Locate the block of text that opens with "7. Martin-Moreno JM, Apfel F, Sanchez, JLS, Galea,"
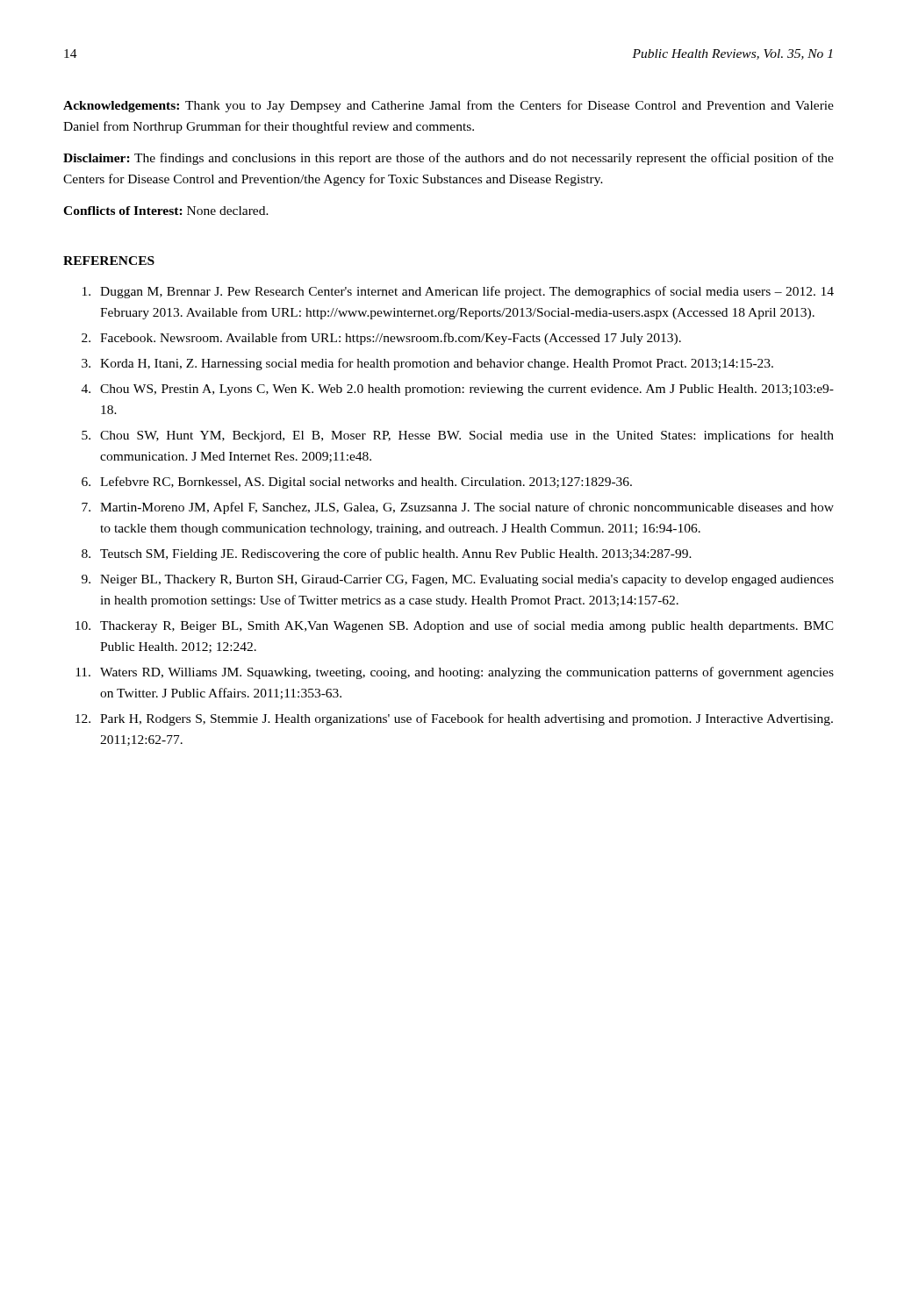The height and width of the screenshot is (1316, 897). [x=448, y=518]
